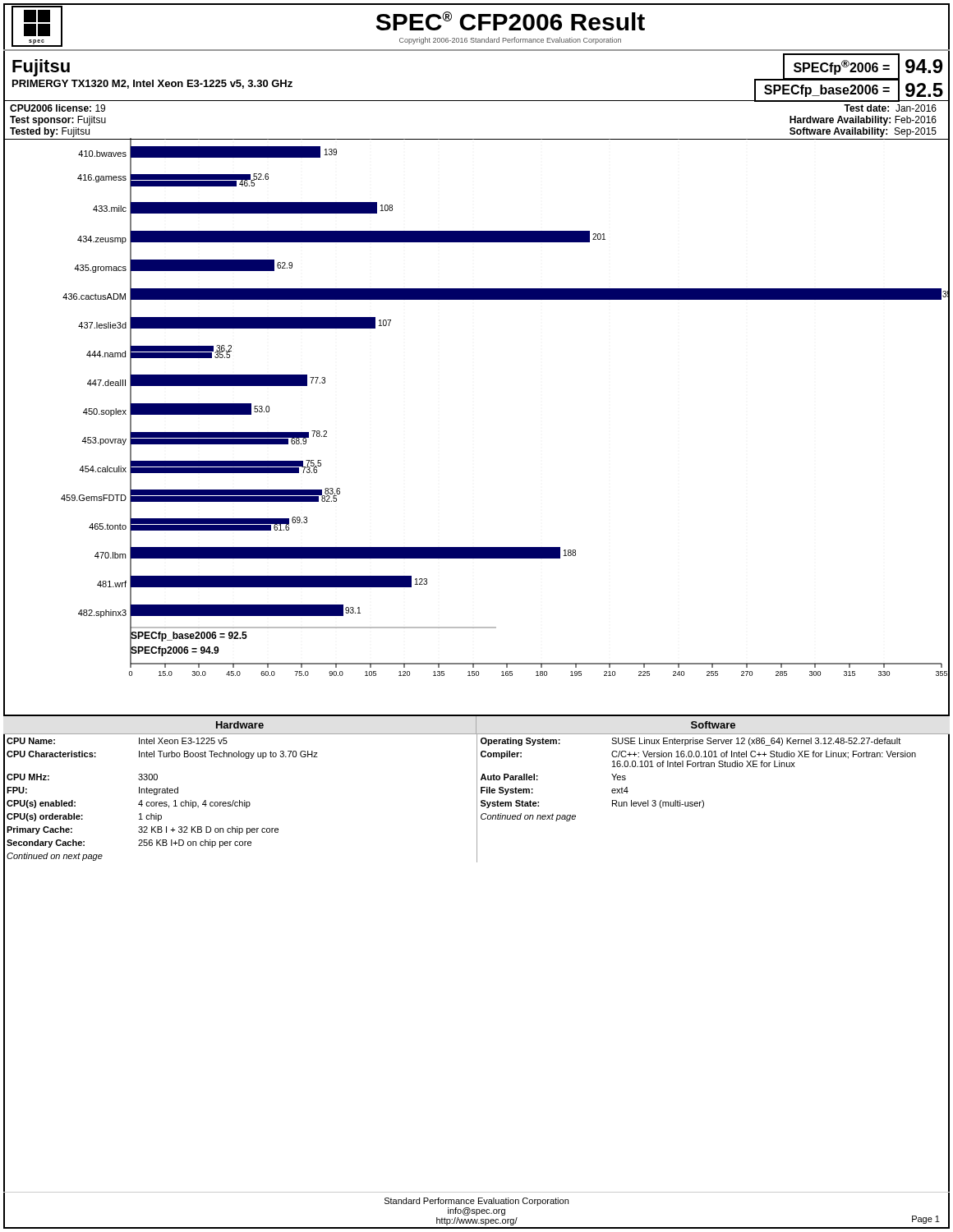
Task: Select the text block containing "PRIMERGY TX1320 M2, Intel Xeon E3-1225 v5, 3.30"
Action: tap(152, 83)
